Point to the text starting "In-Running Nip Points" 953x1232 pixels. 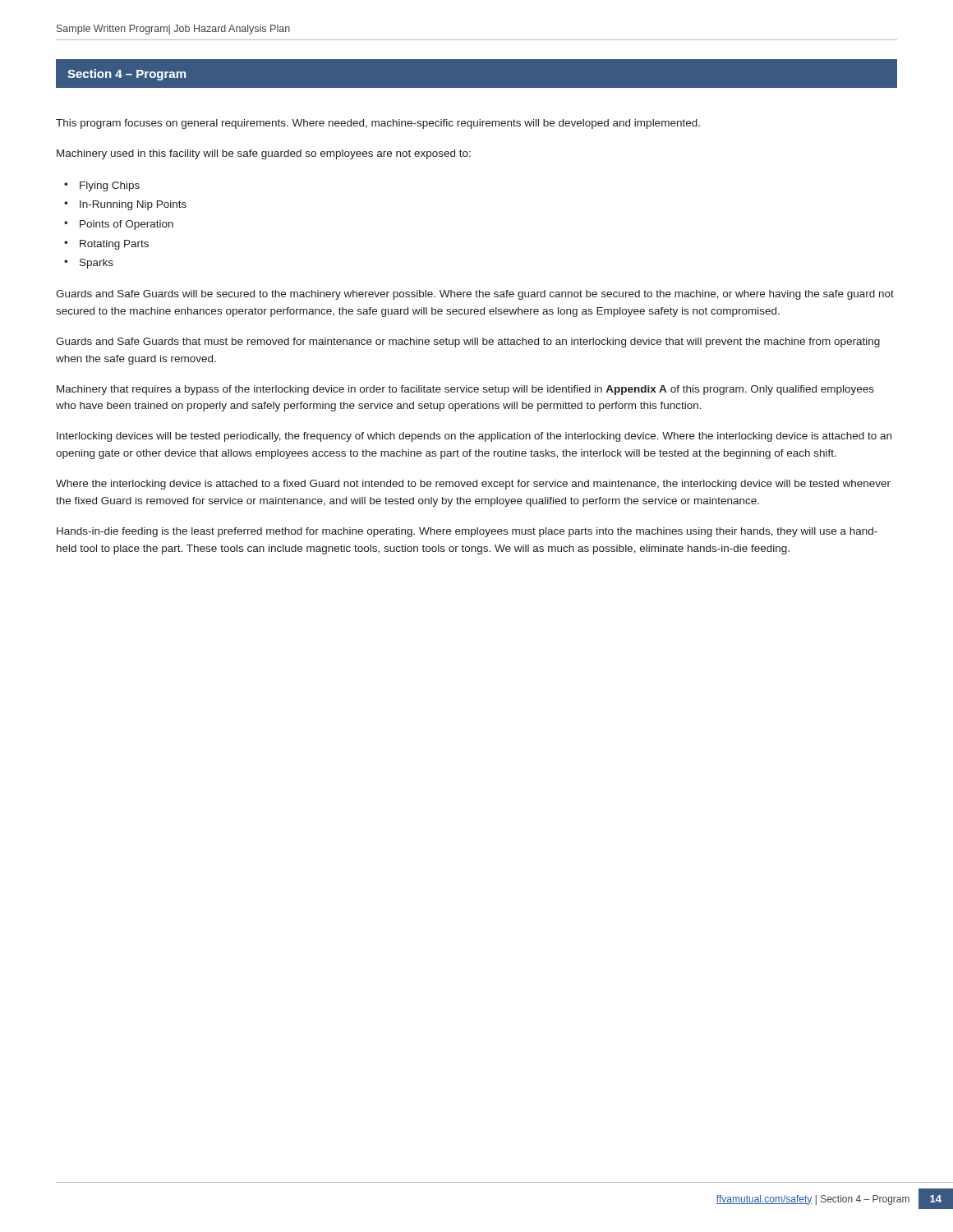(133, 205)
